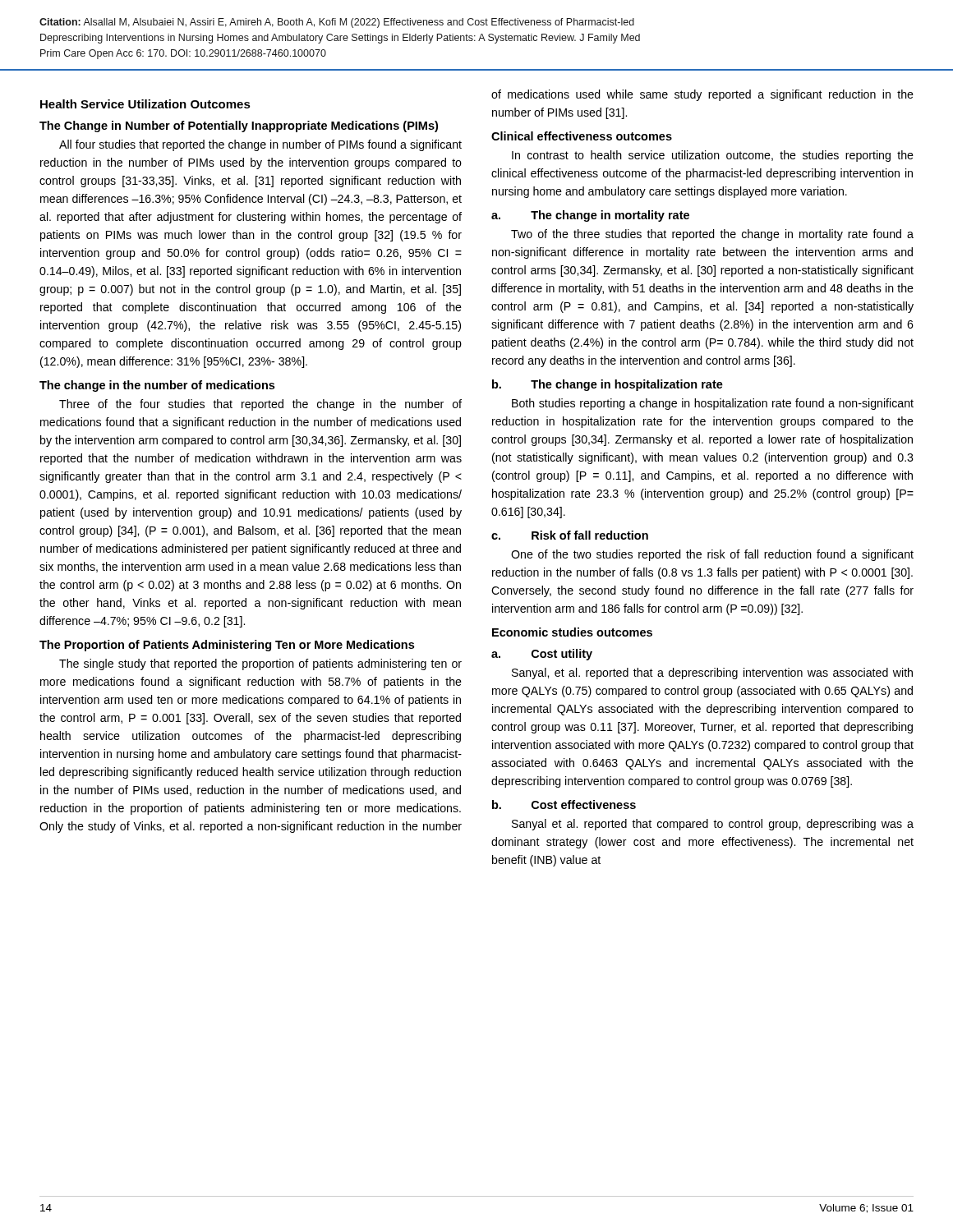Locate the text "Clinical effectiveness outcomes"
The height and width of the screenshot is (1232, 953).
click(582, 137)
